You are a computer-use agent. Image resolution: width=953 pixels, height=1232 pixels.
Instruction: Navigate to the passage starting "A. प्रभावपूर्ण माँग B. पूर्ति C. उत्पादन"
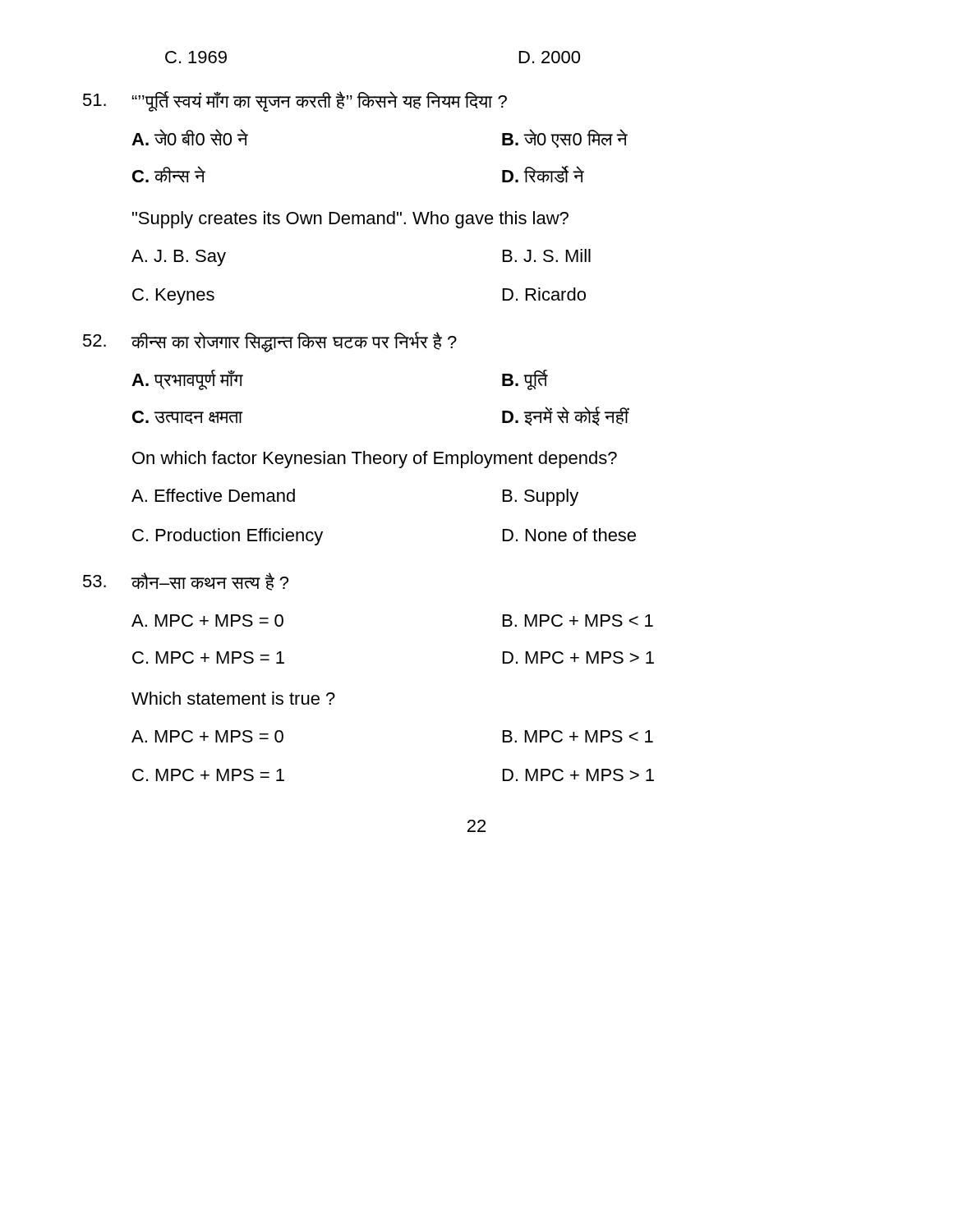[x=184, y=380]
